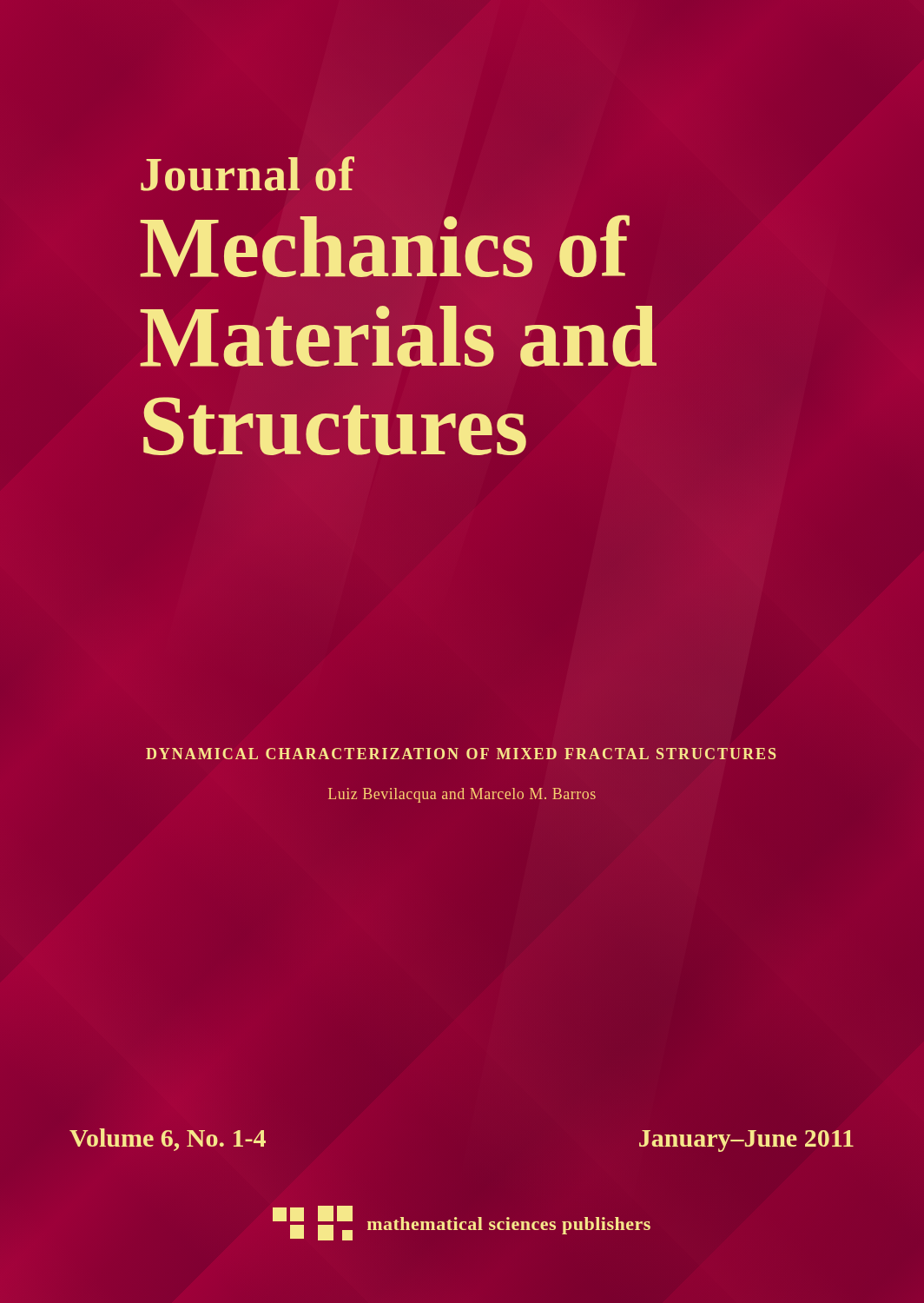
Task: Select the text that reads "Volume 6, No. 1-4"
Action: pos(168,1138)
